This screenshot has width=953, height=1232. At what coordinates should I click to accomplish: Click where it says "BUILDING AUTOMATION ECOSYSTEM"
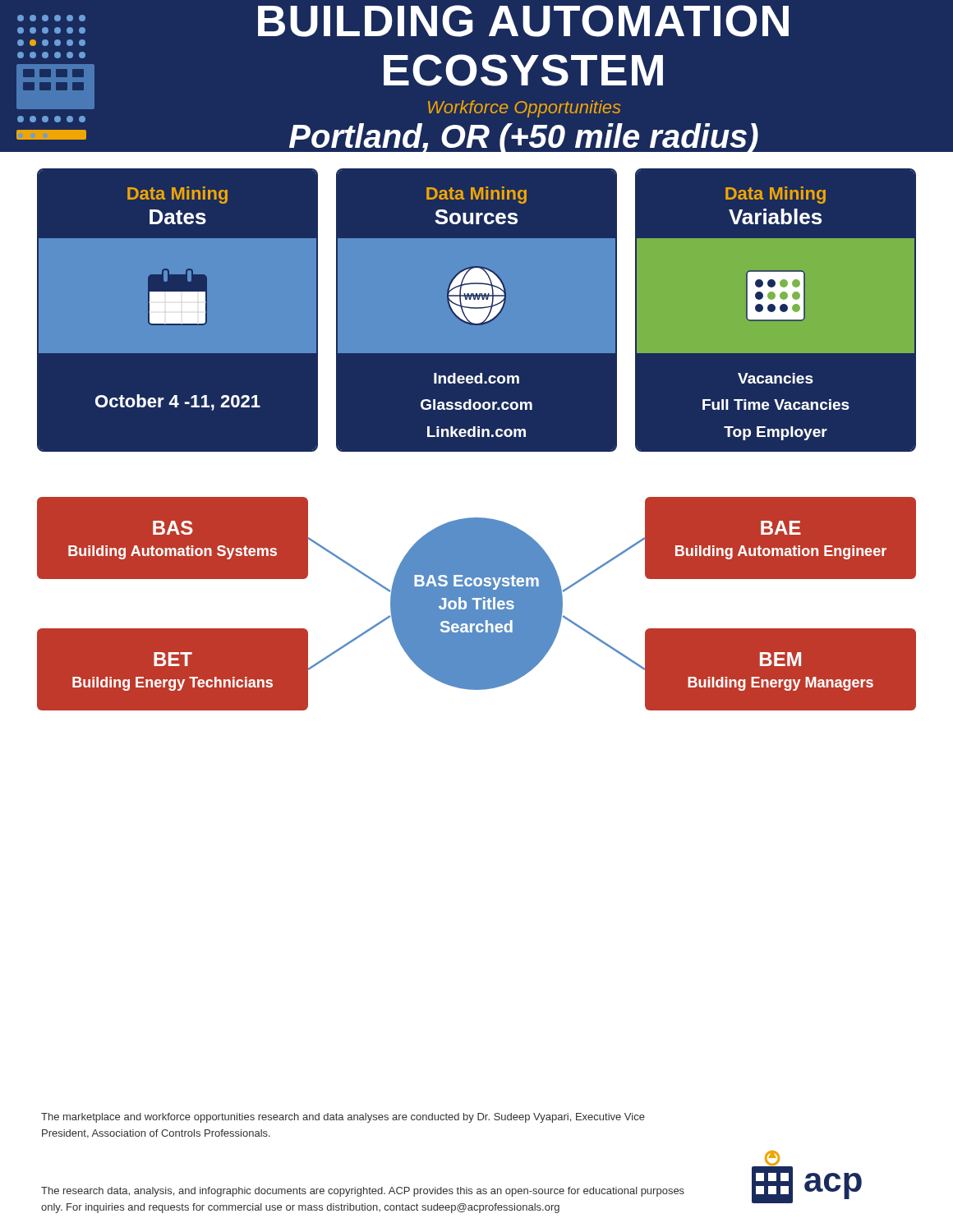(524, 47)
